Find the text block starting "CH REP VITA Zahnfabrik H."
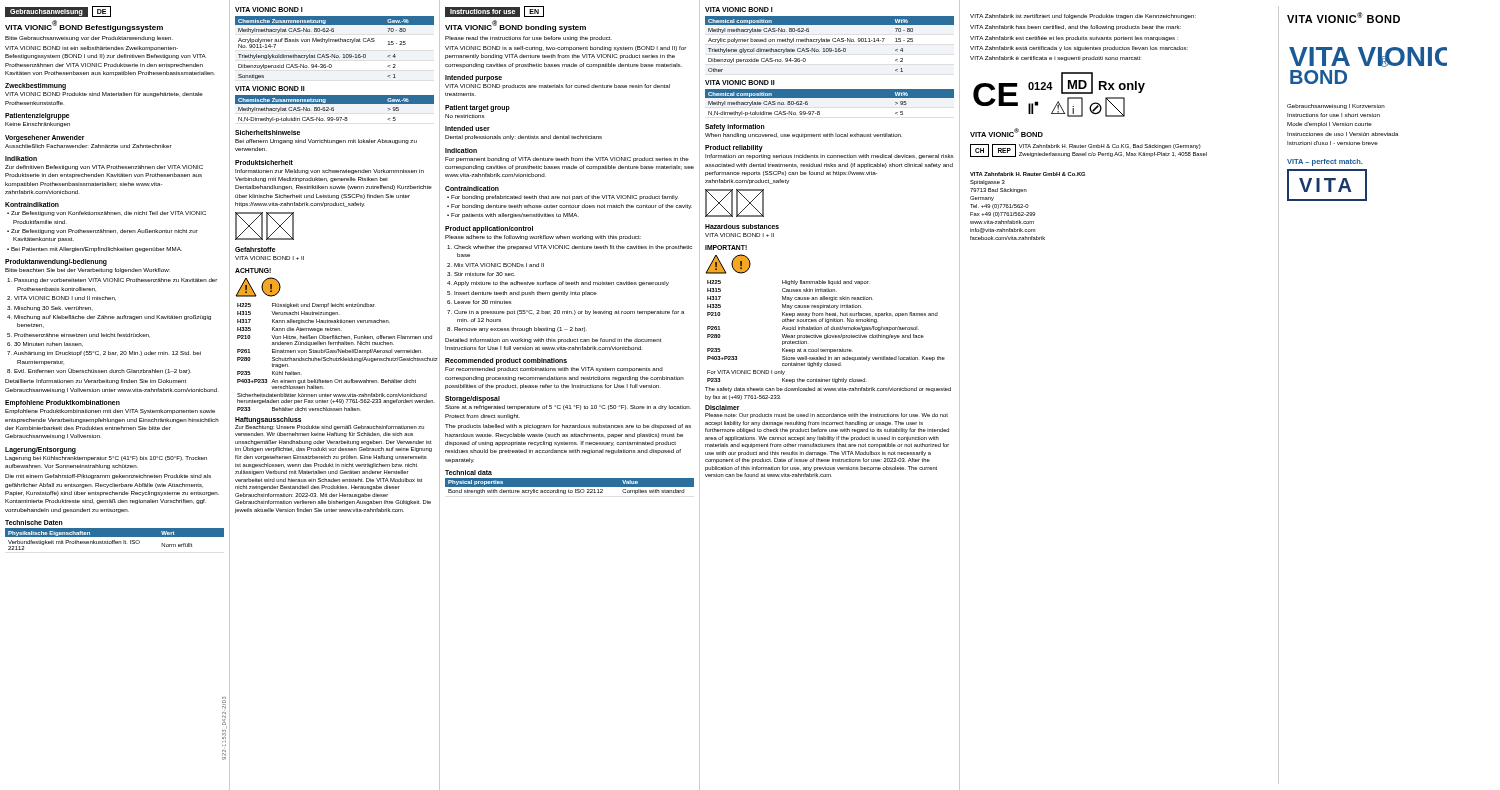Image resolution: width=1500 pixels, height=790 pixels. point(1088,150)
